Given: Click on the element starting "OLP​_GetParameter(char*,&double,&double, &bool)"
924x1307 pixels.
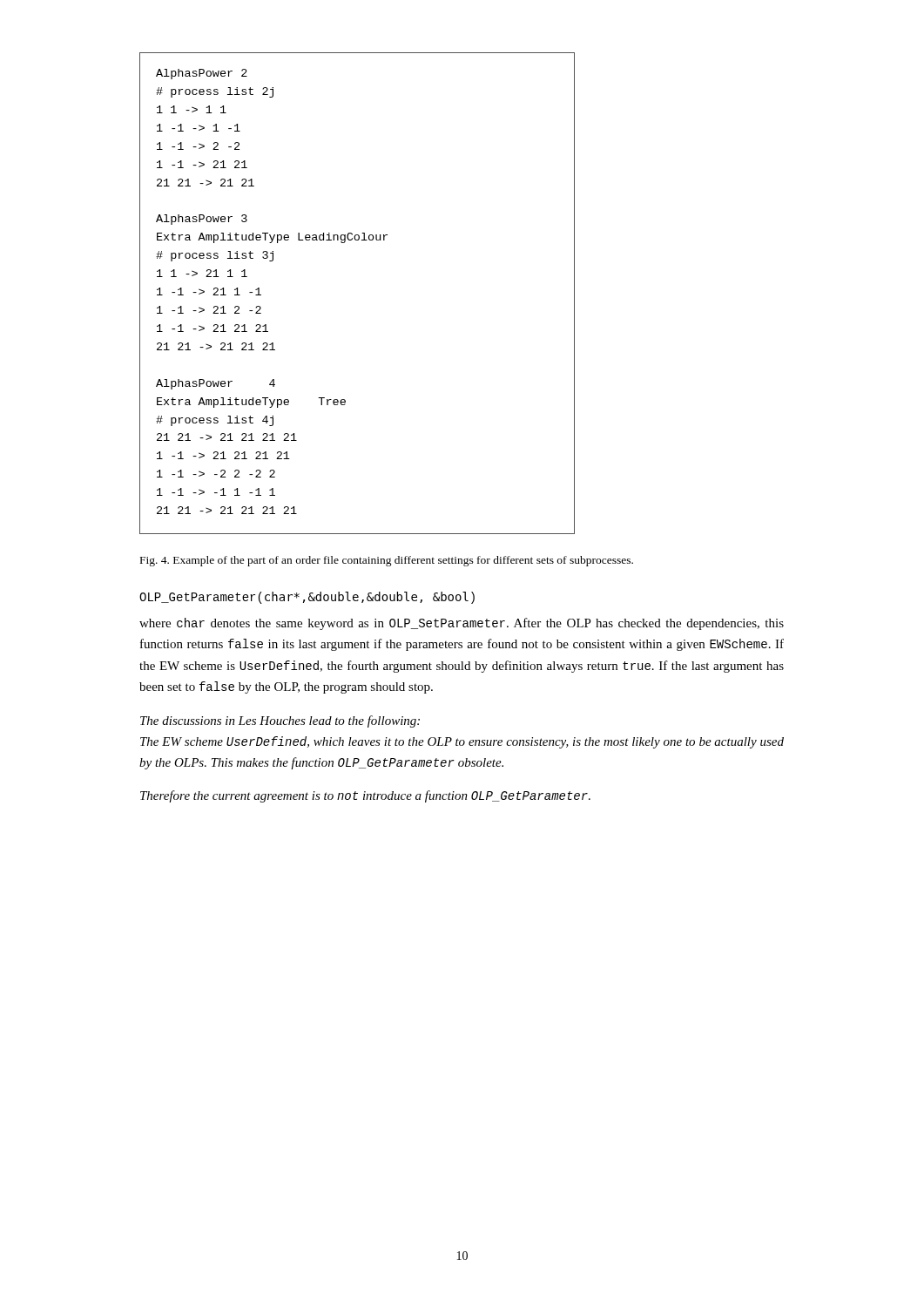Looking at the screenshot, I should coord(308,598).
